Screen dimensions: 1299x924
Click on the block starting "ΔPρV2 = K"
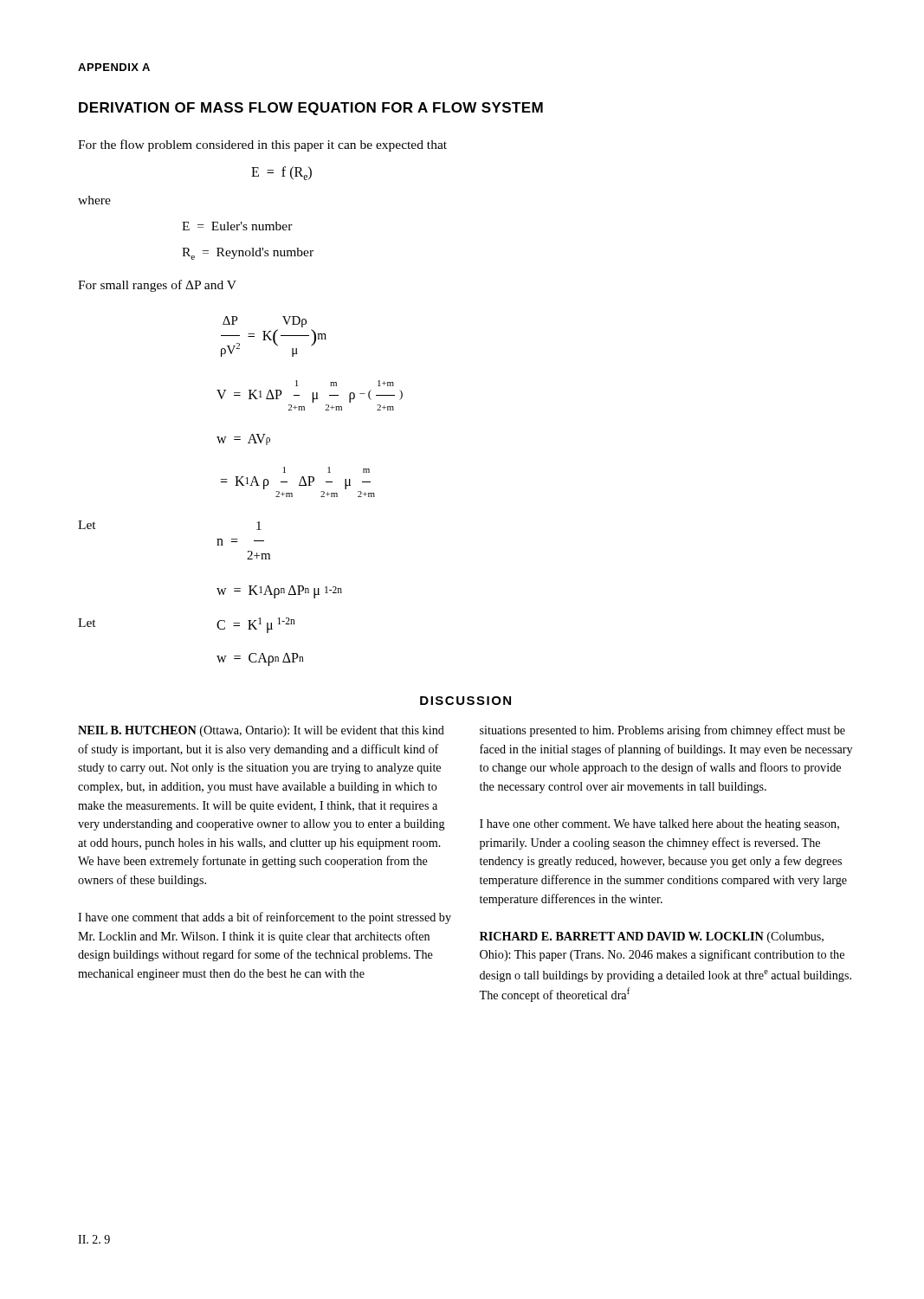click(272, 336)
